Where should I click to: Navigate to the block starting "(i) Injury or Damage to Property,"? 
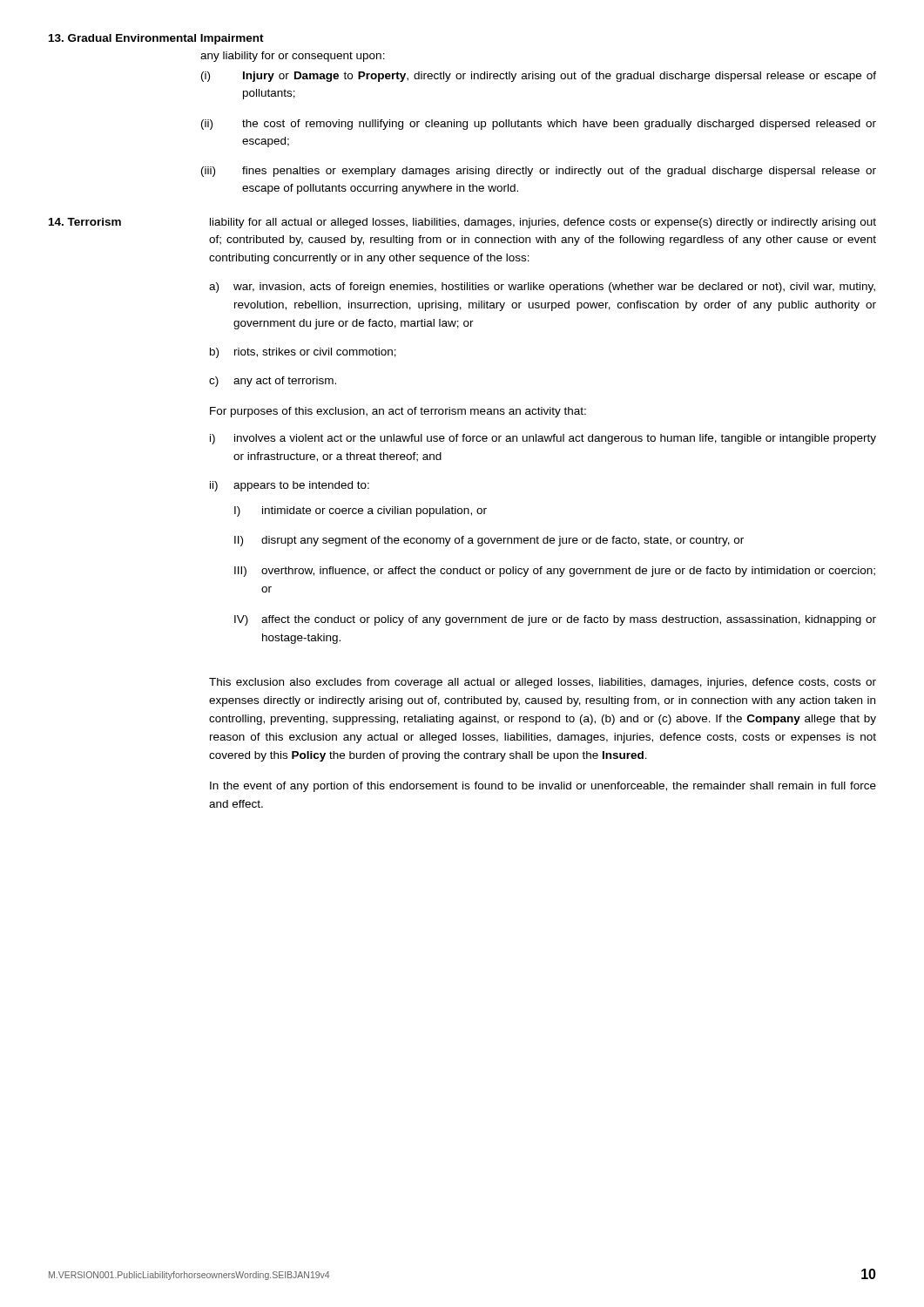[538, 85]
